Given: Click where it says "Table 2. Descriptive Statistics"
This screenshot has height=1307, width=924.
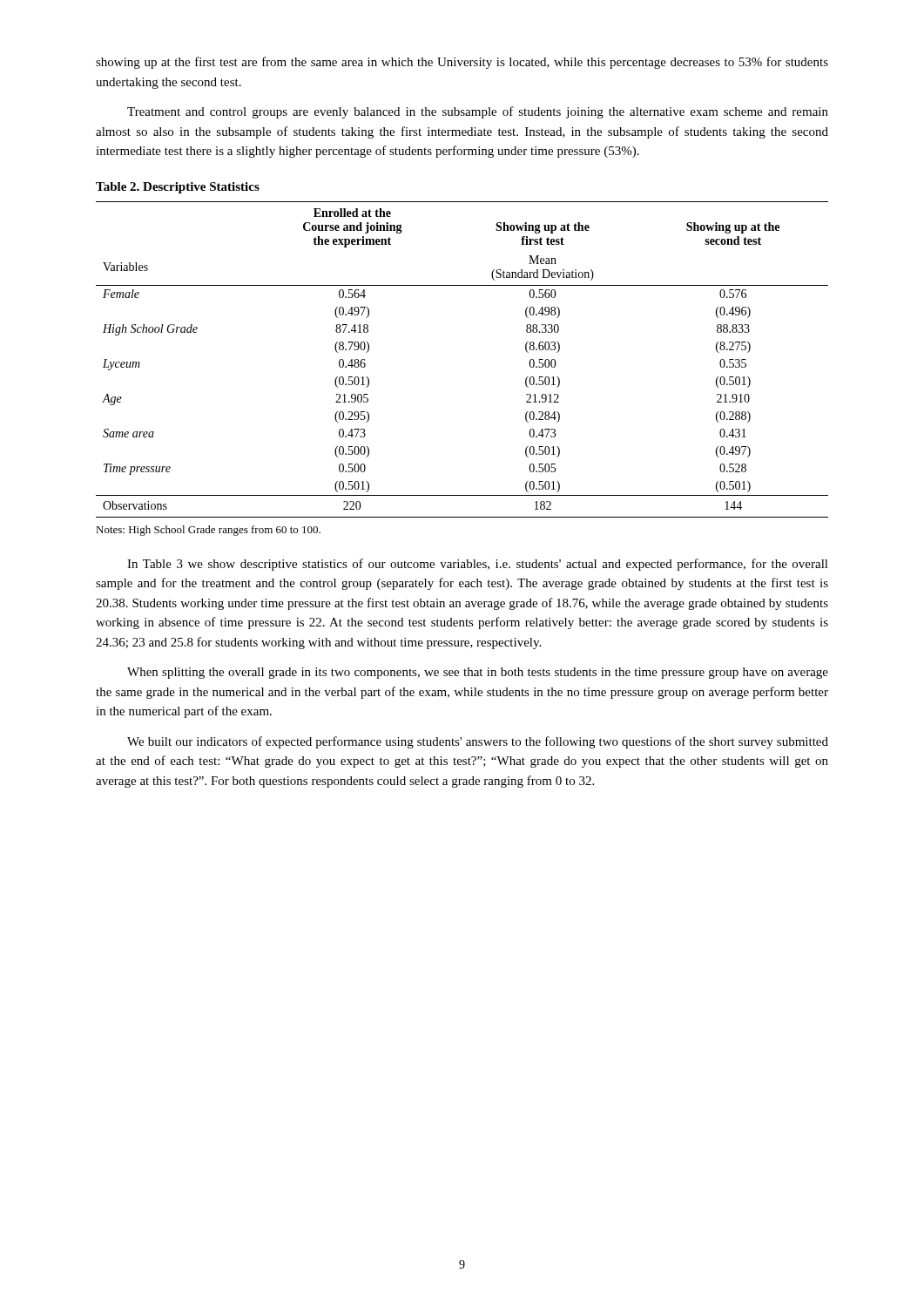Looking at the screenshot, I should (x=178, y=188).
